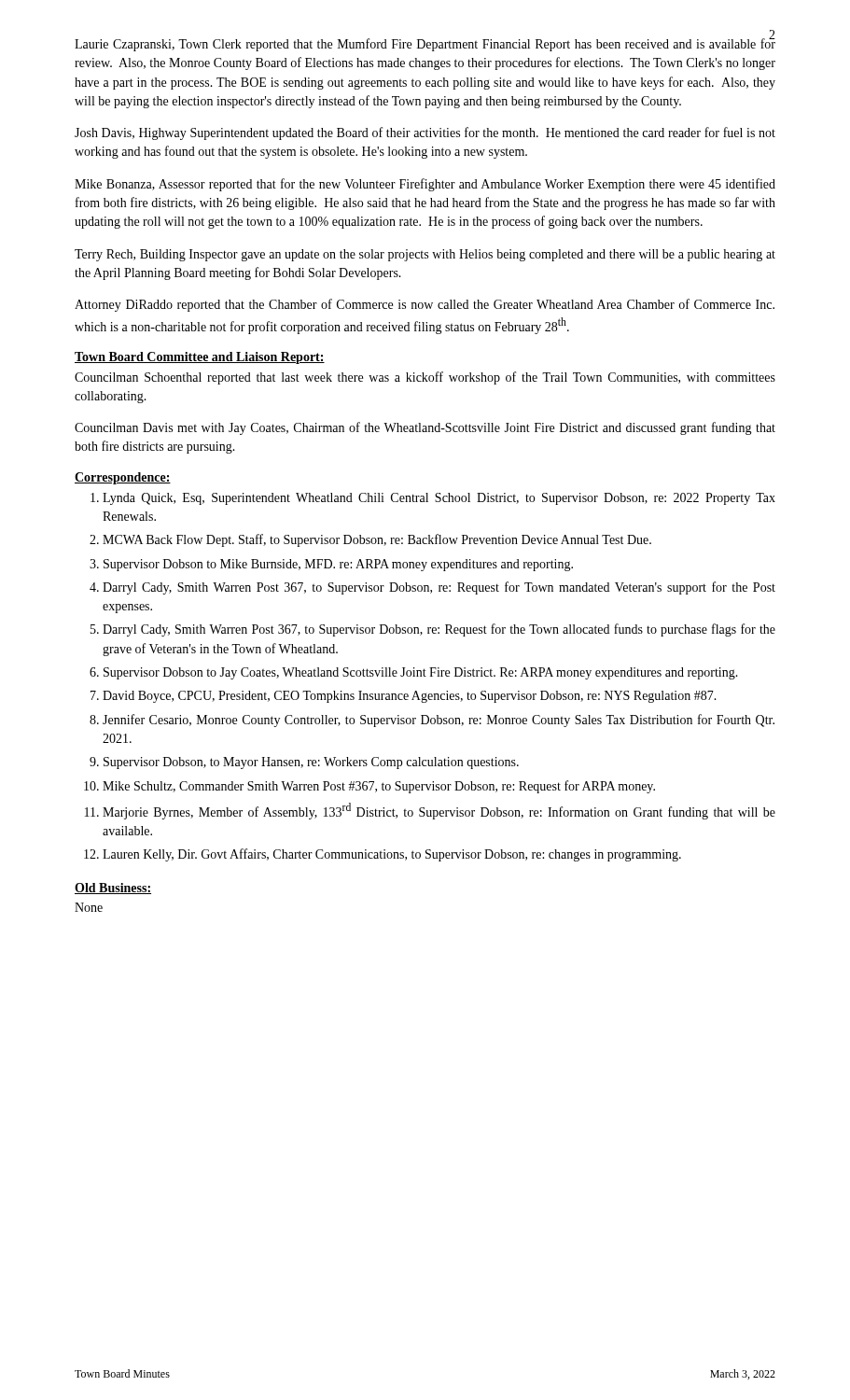
Task: Click the passage that begins "Councilman Davis met with Jay"
Action: [425, 438]
